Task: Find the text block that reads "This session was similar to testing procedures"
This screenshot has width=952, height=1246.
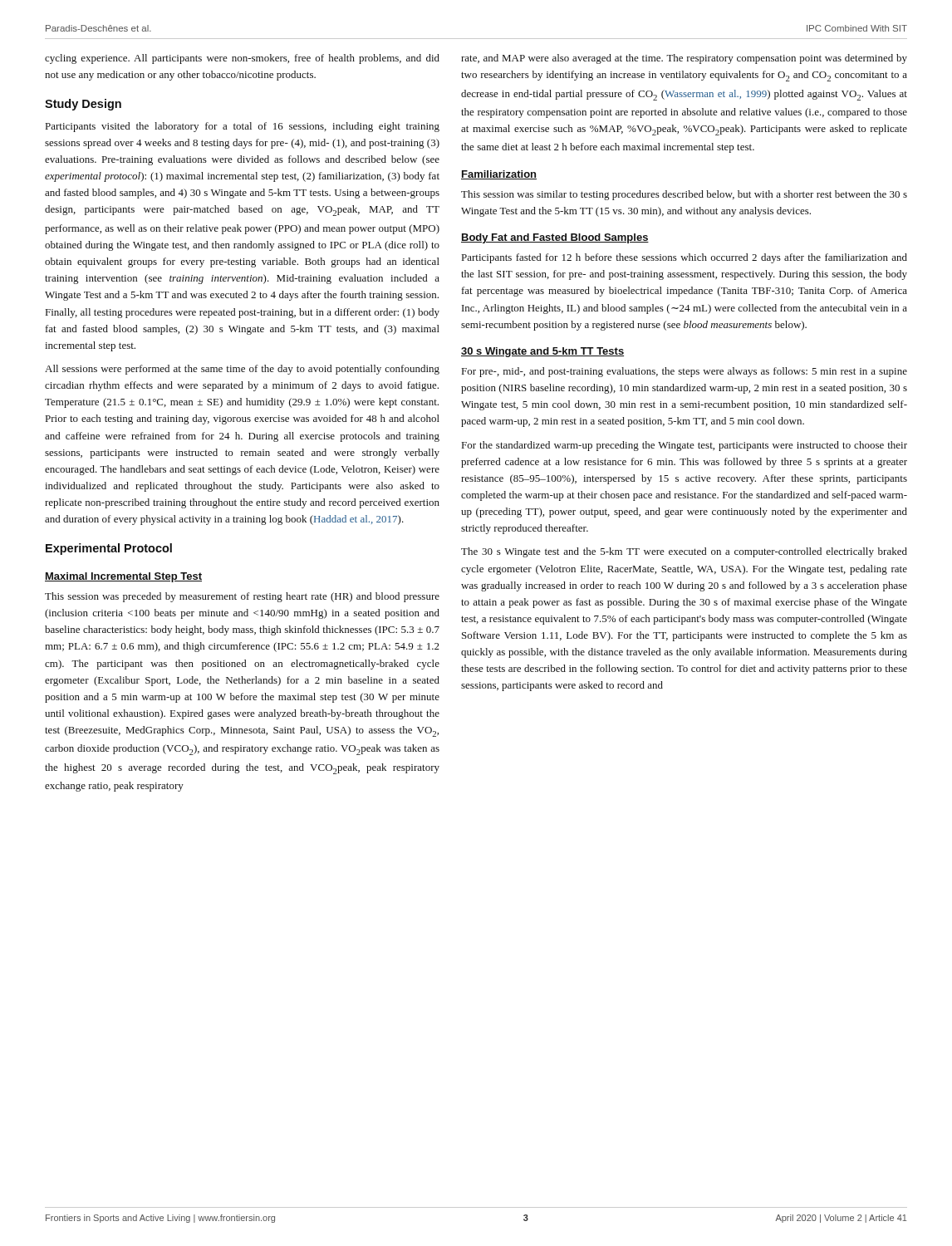Action: [x=684, y=203]
